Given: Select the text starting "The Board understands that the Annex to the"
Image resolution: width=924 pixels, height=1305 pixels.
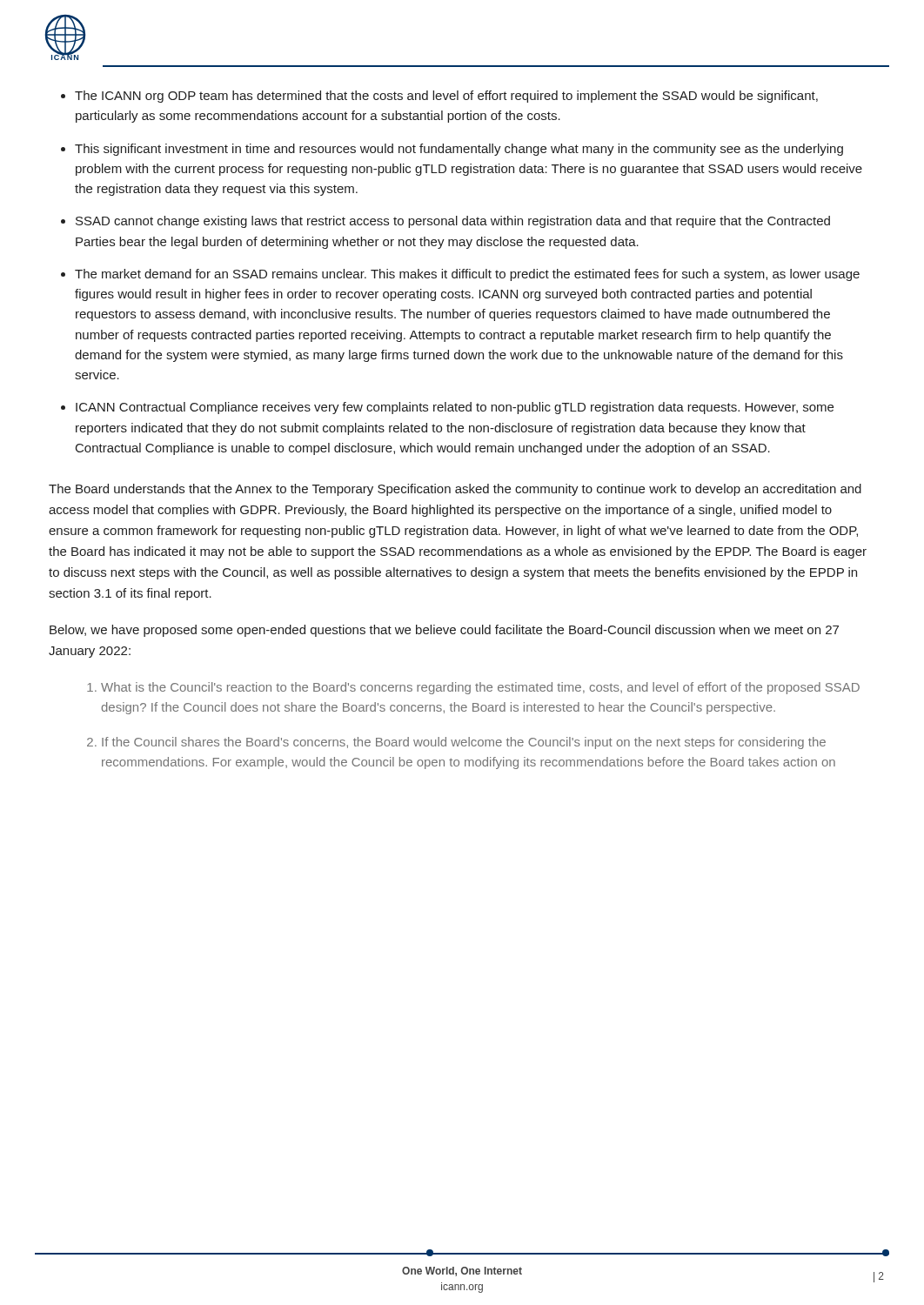Looking at the screenshot, I should tap(458, 541).
